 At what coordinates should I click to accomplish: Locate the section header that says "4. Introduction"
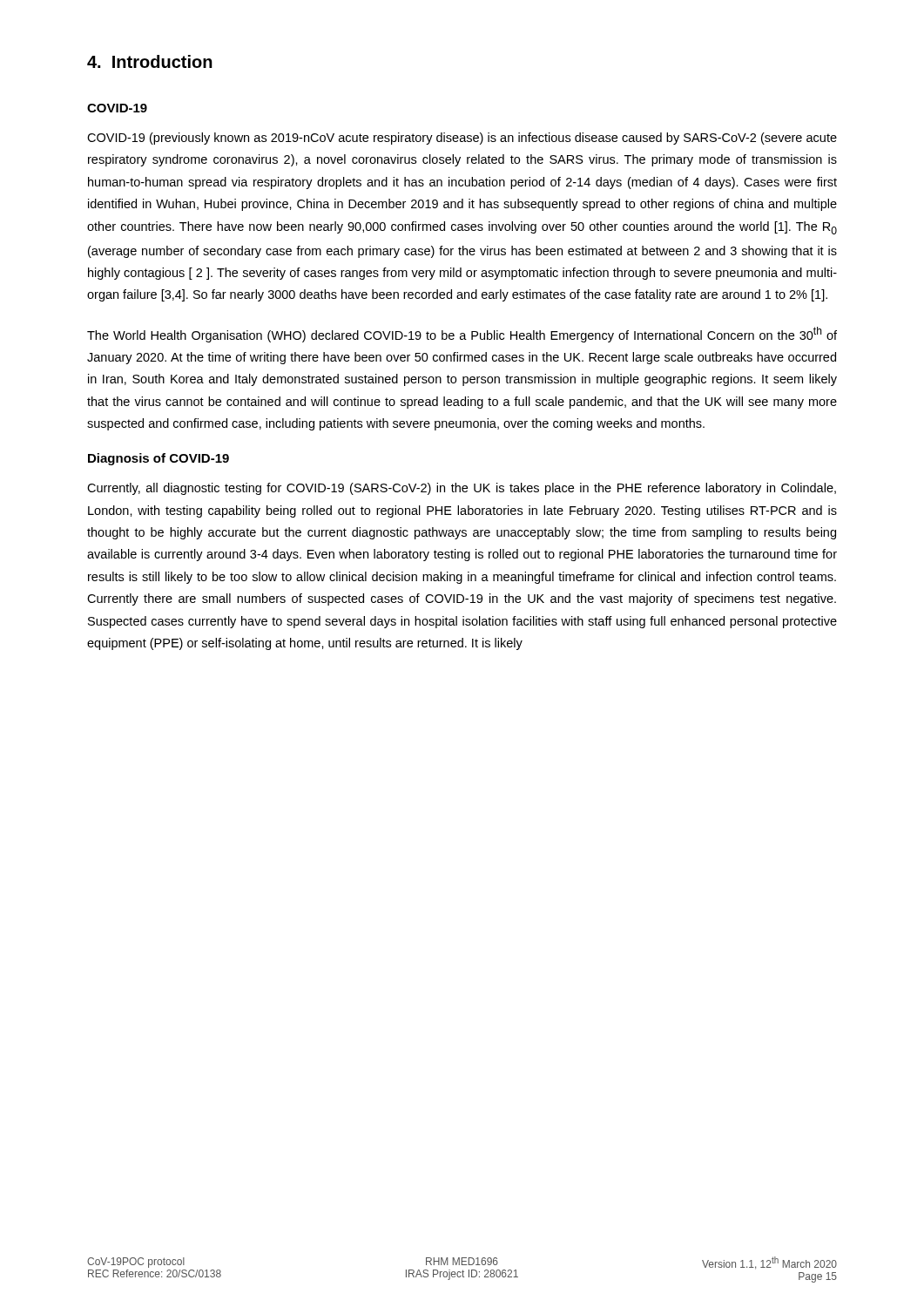tap(150, 62)
